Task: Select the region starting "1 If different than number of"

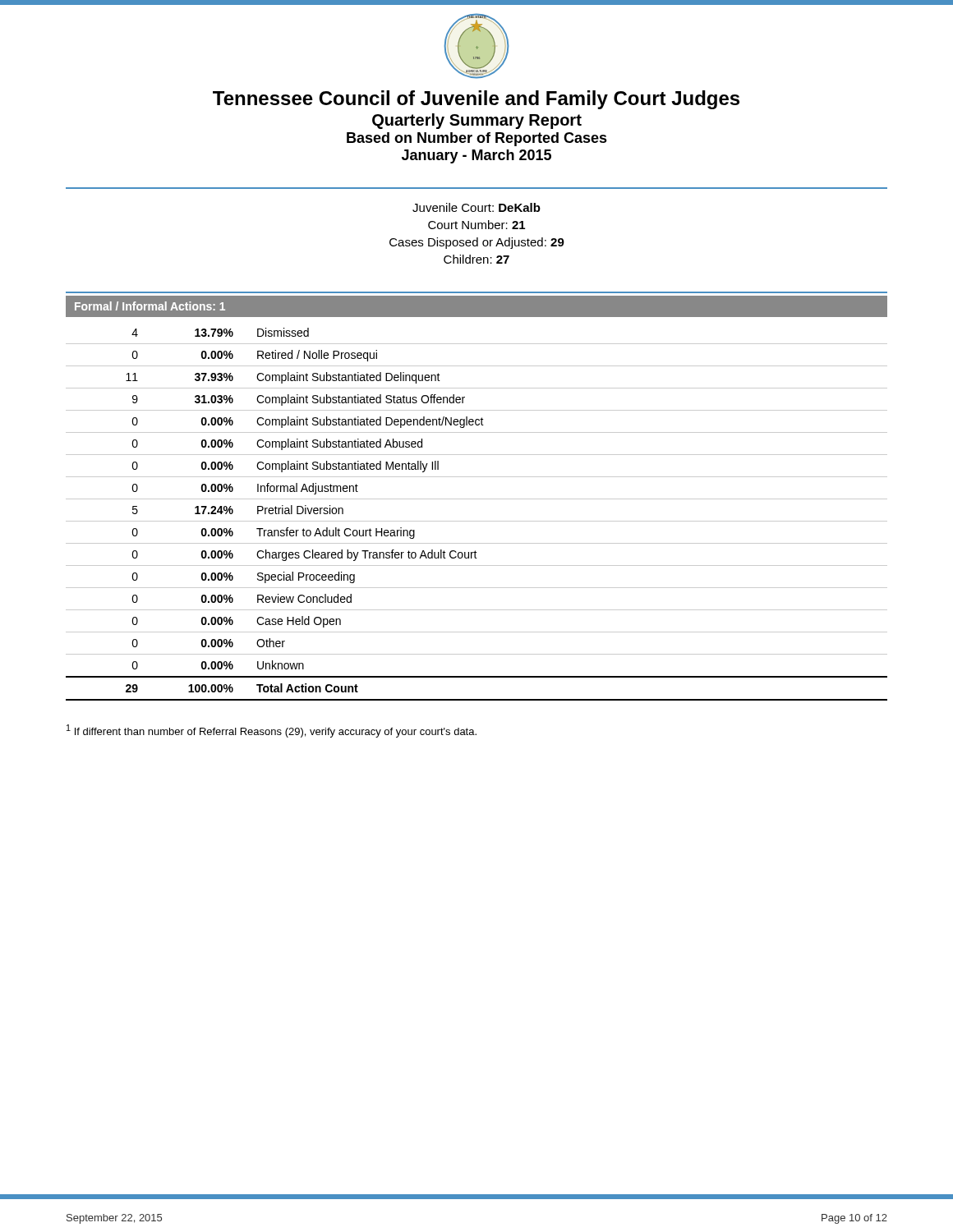Action: (x=272, y=730)
